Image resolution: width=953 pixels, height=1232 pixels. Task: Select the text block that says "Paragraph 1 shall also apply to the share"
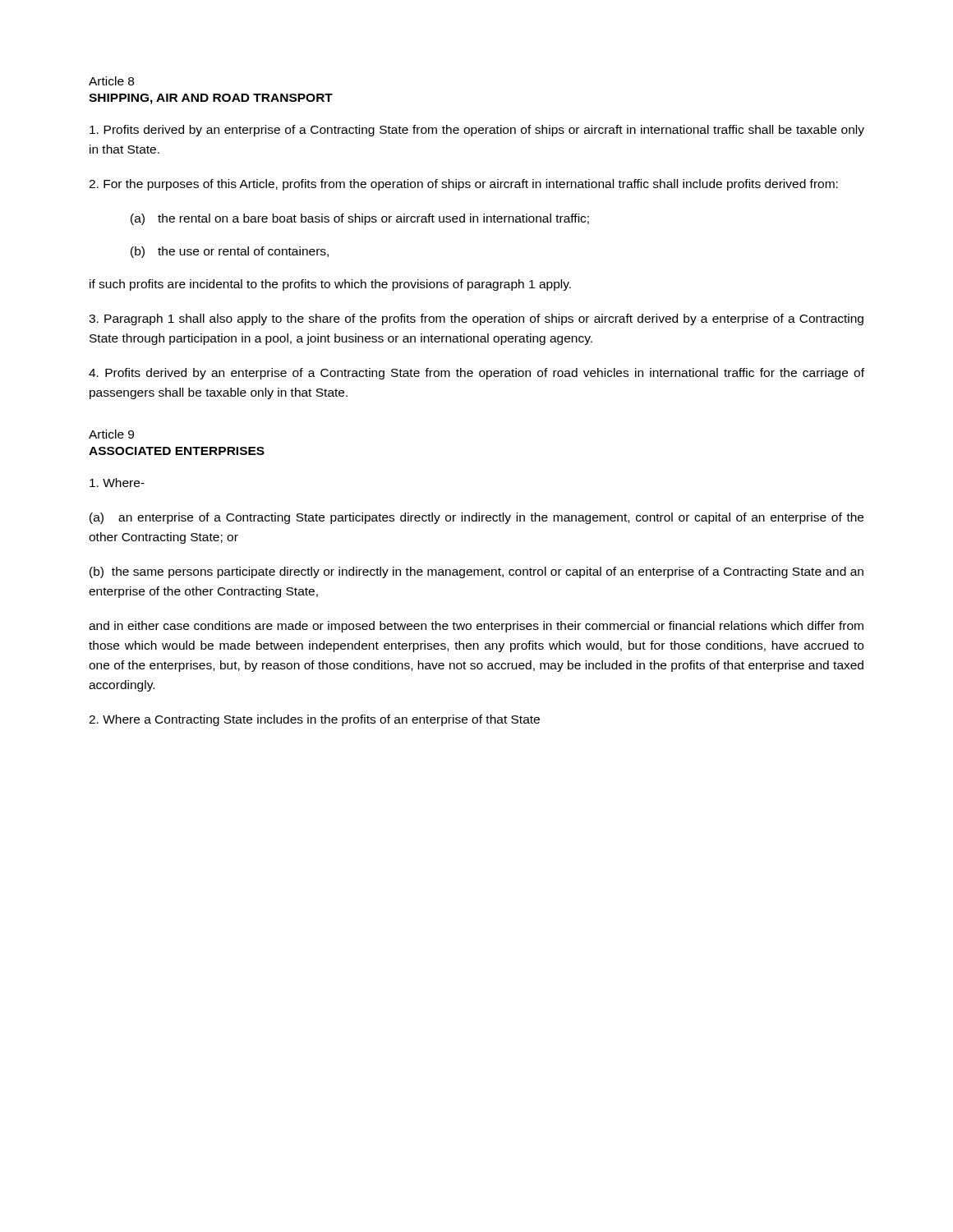(x=476, y=328)
